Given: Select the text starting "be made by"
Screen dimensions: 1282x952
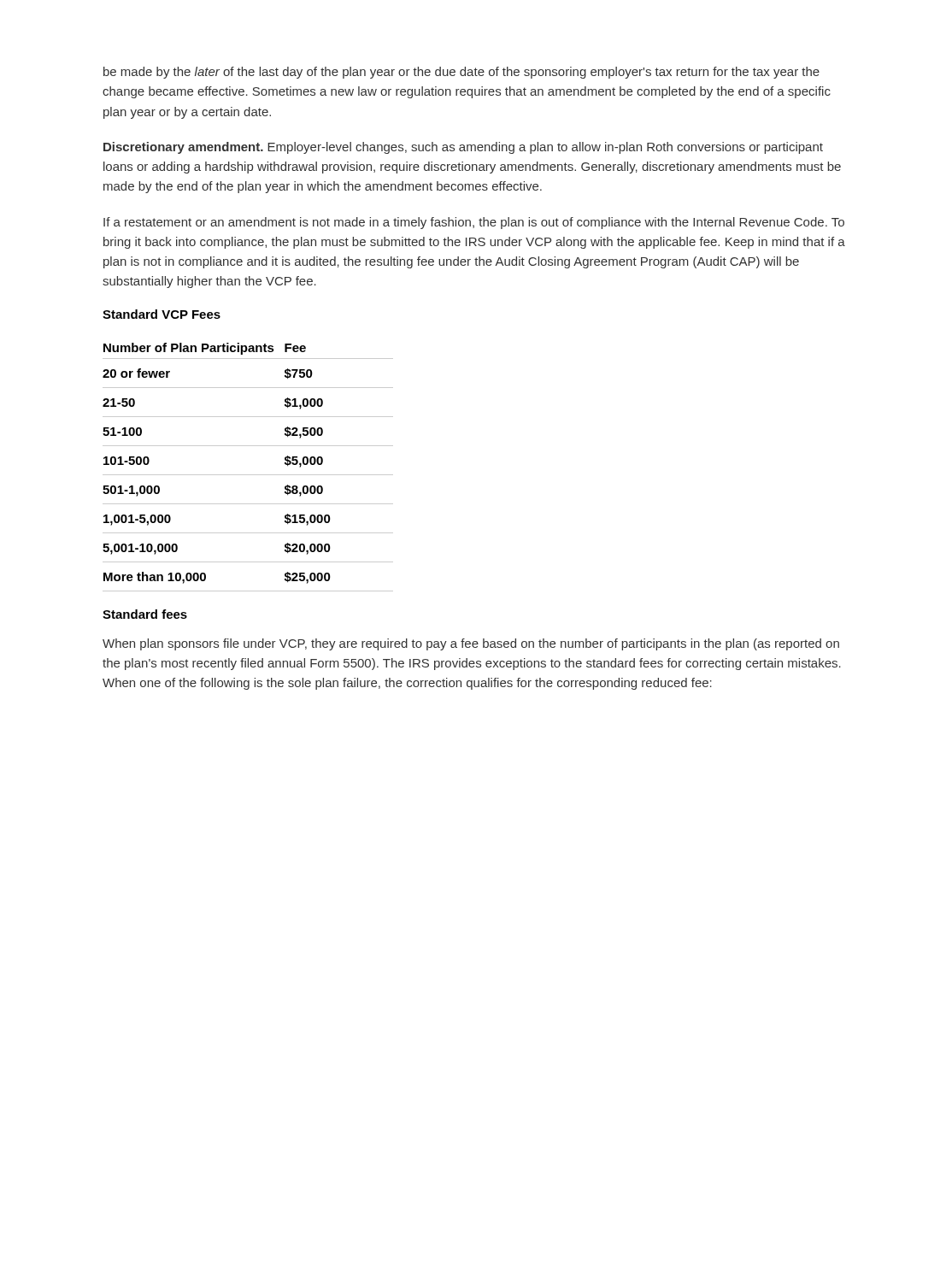Looking at the screenshot, I should tap(467, 91).
